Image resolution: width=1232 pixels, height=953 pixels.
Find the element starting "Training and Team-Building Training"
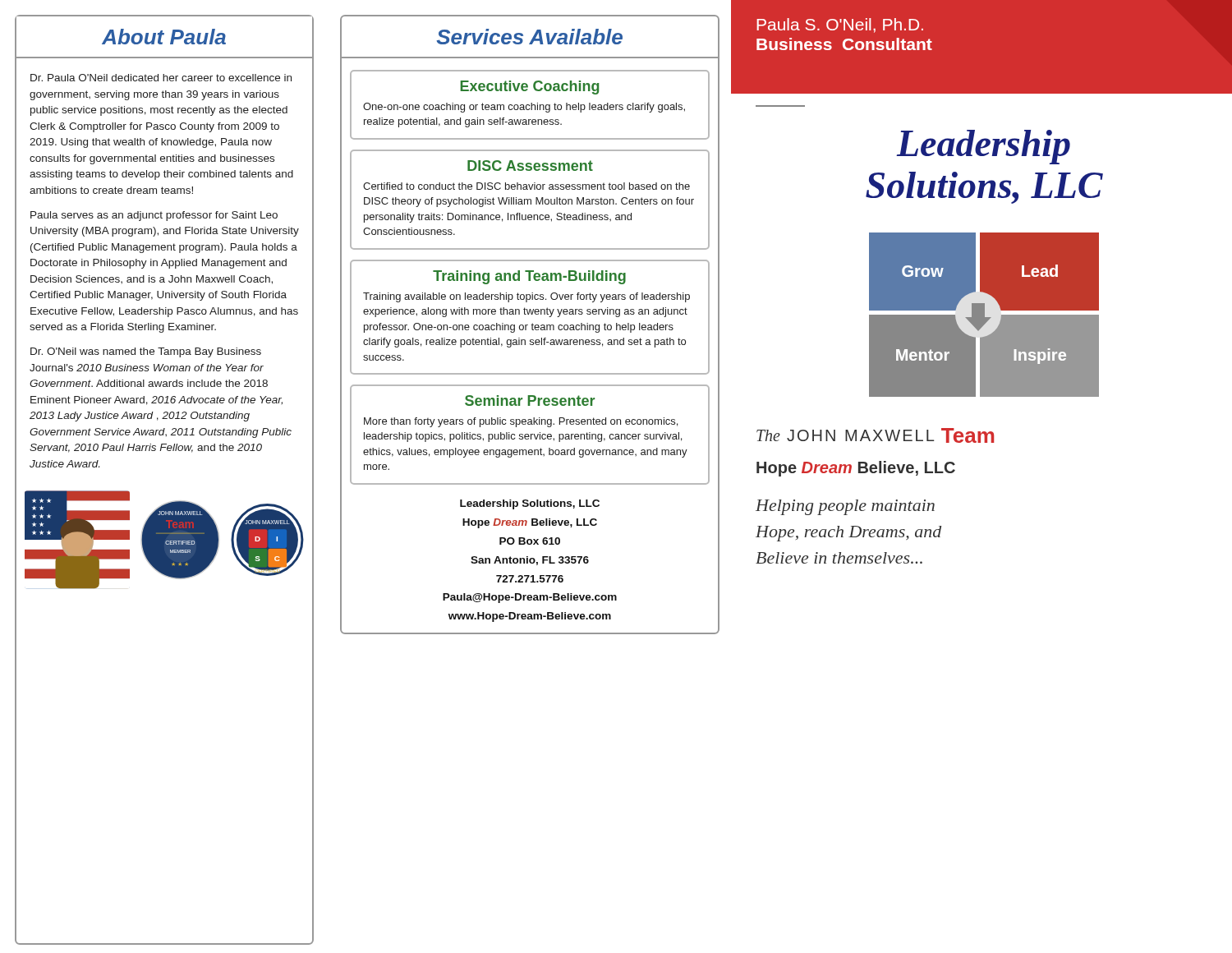tap(530, 316)
